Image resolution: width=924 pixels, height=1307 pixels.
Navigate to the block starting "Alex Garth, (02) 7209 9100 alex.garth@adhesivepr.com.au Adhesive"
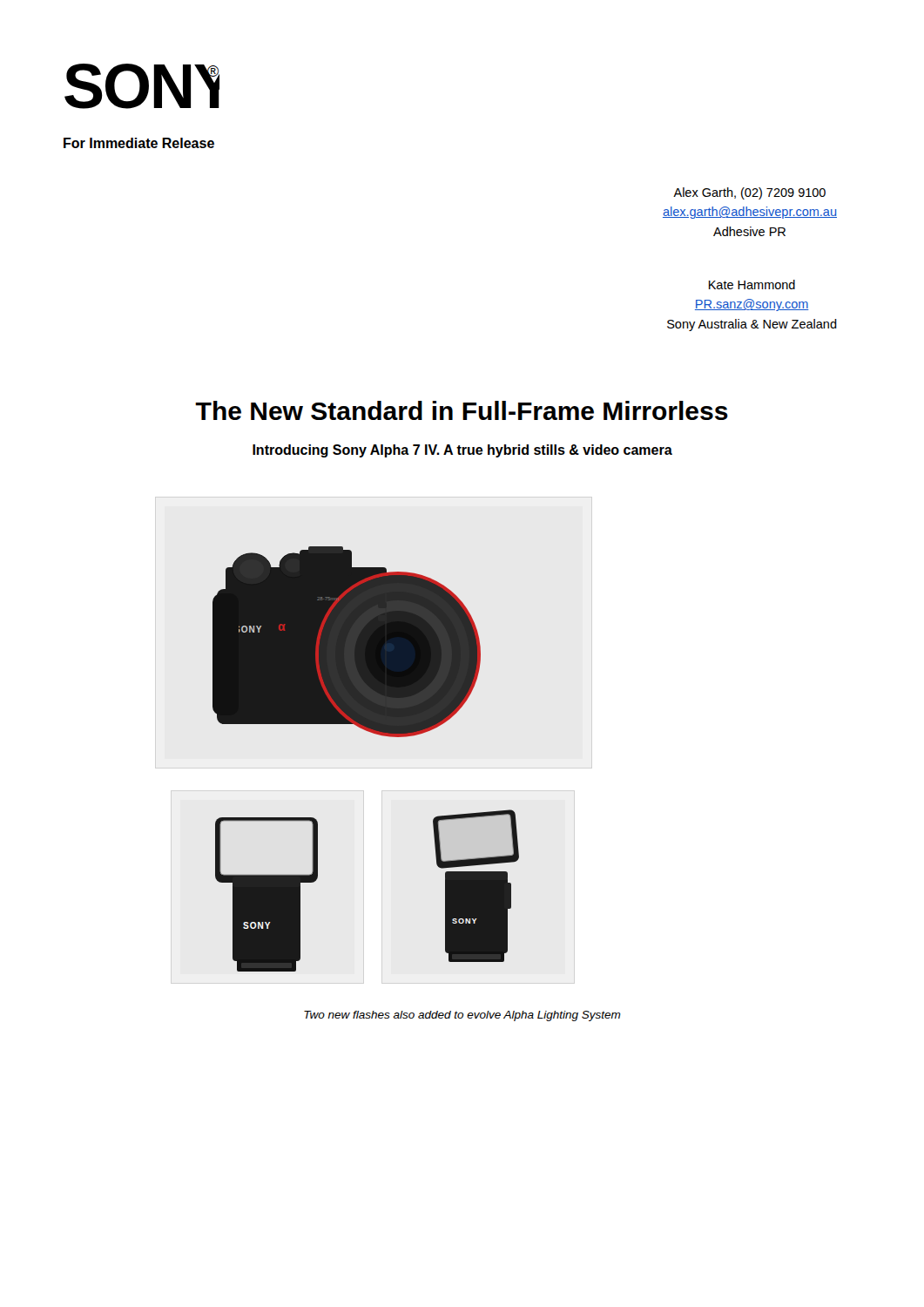750,212
